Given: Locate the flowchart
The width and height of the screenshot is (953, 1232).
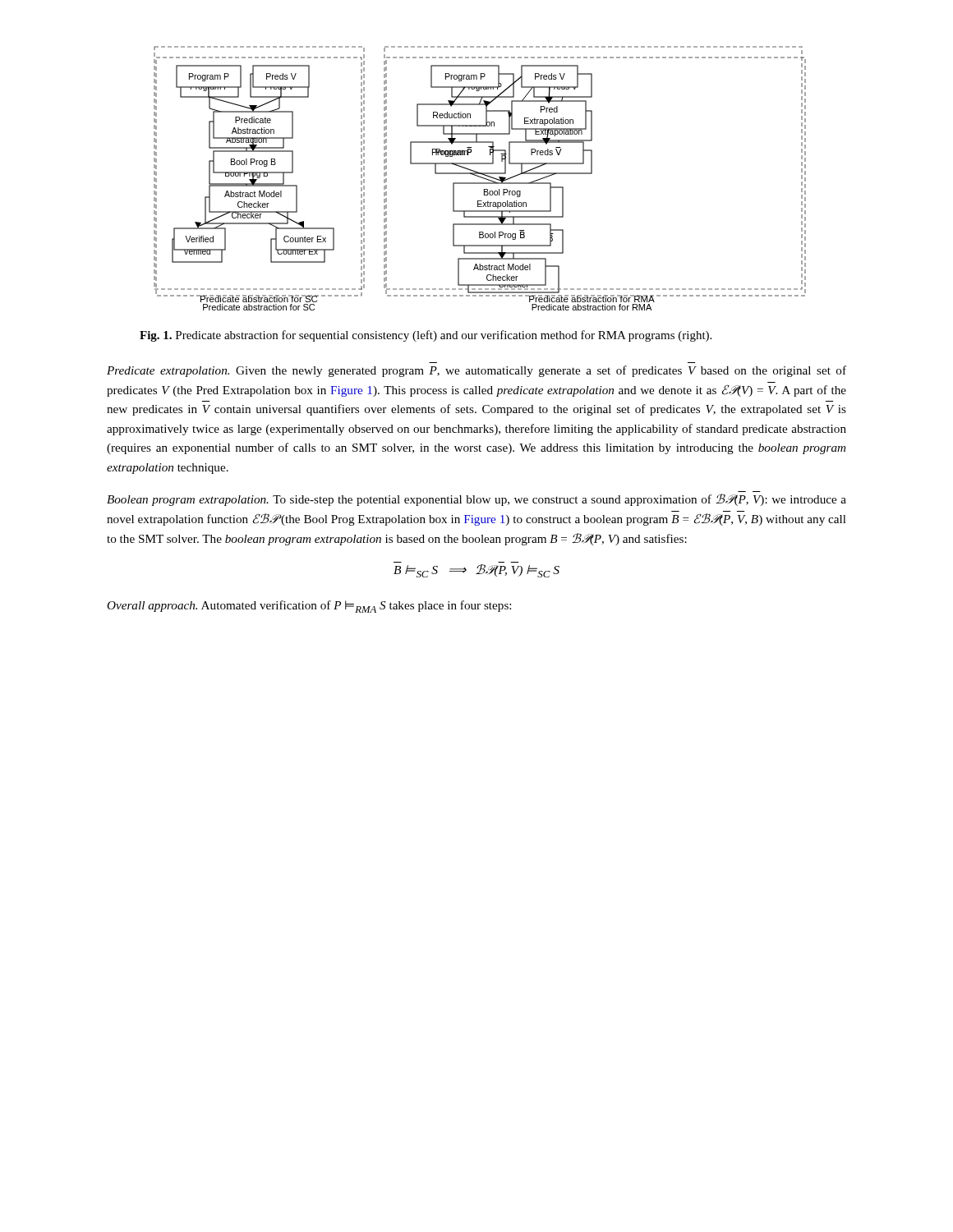Looking at the screenshot, I should point(476,185).
